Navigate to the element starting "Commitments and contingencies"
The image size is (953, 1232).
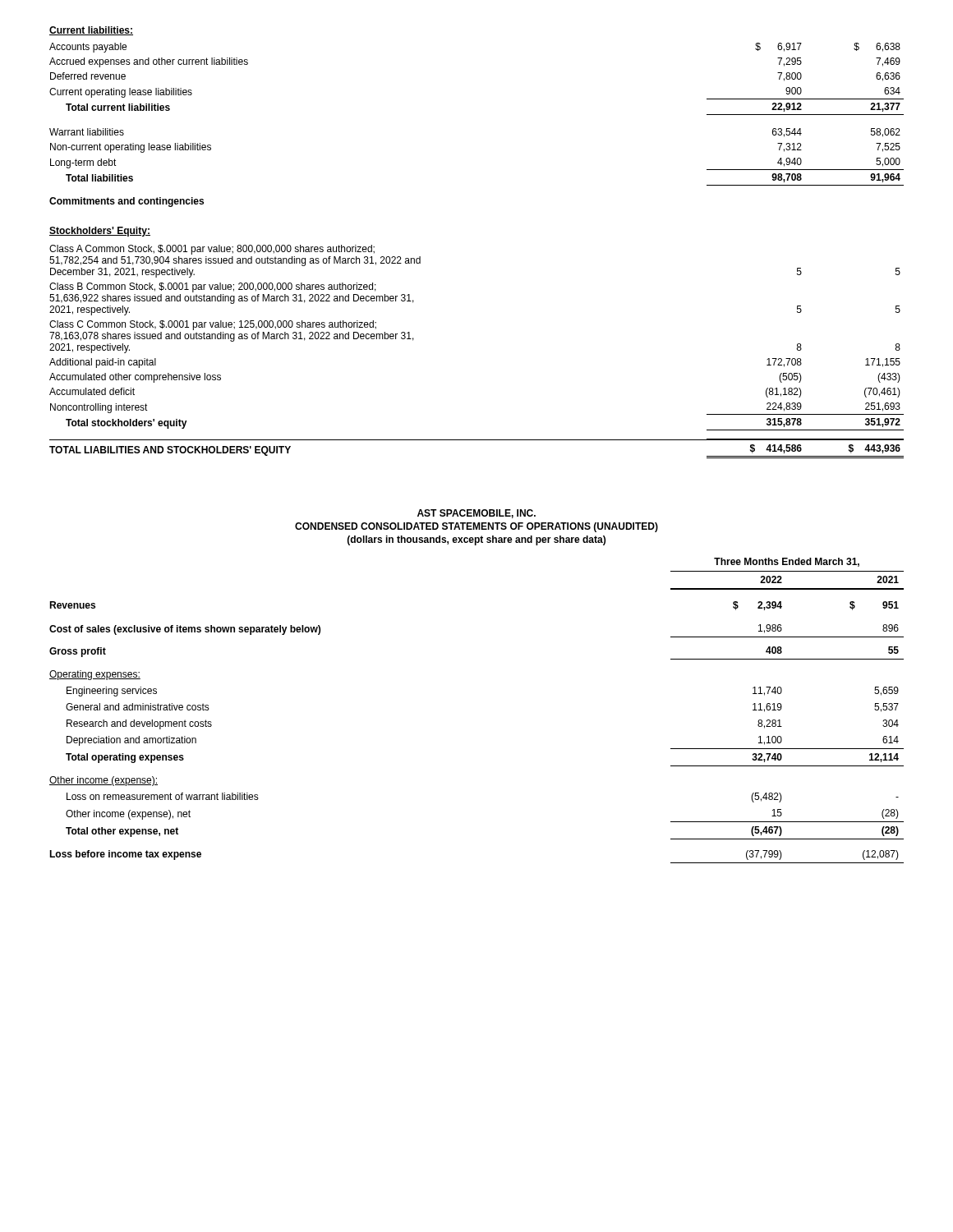click(x=127, y=201)
